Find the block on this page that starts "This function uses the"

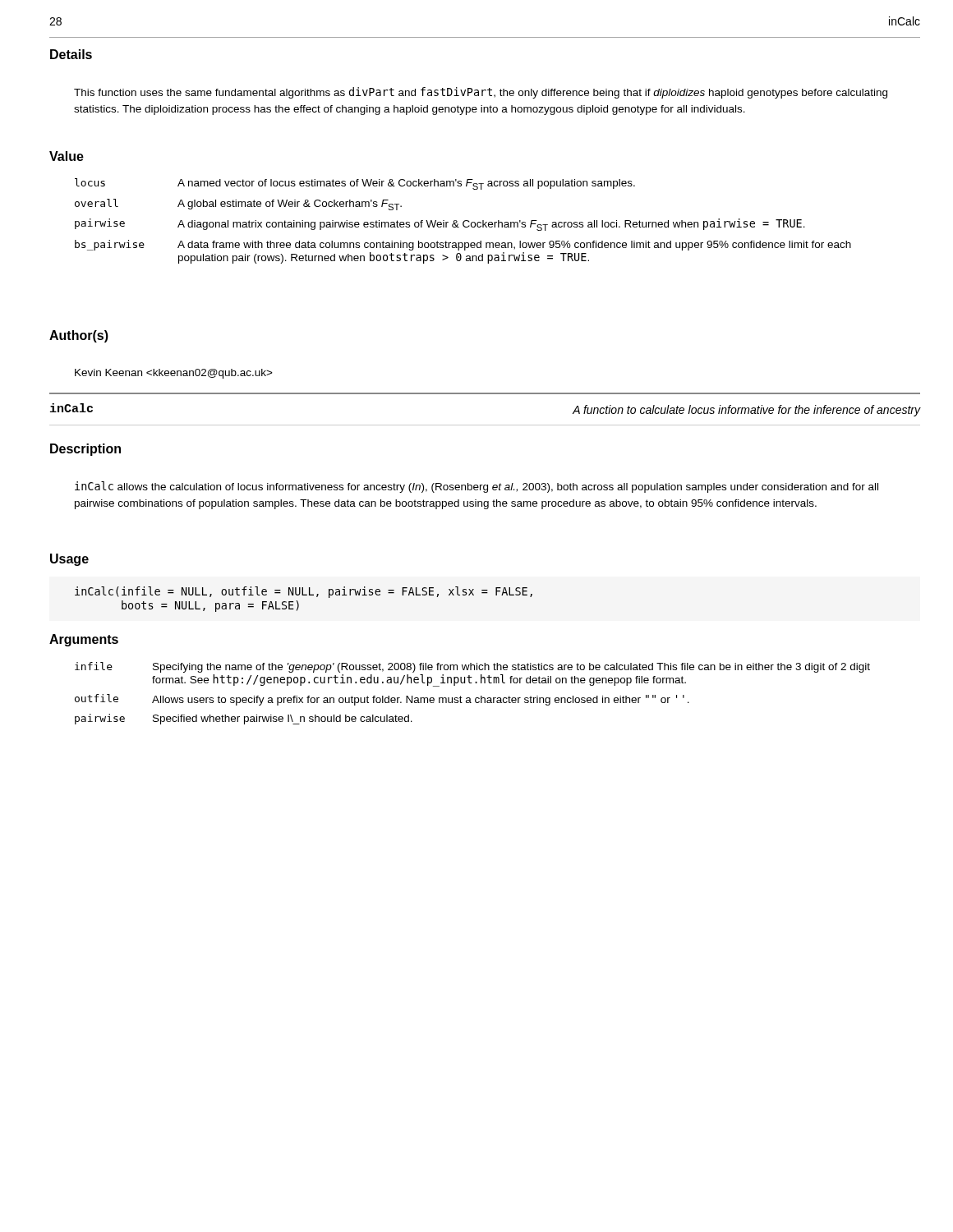coord(489,100)
